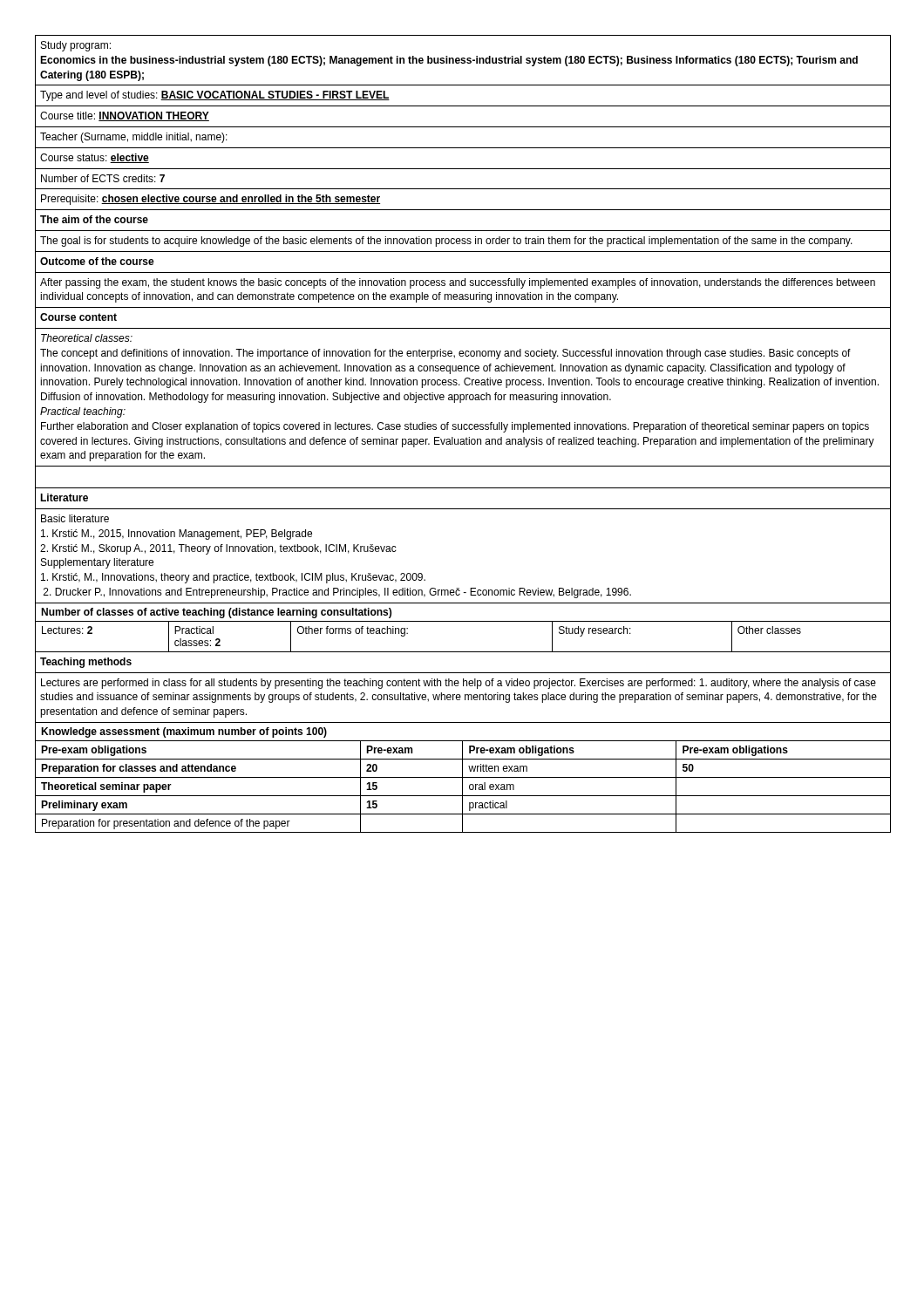
Task: Find the text block that says "After passing the exam, the"
Action: [x=458, y=289]
